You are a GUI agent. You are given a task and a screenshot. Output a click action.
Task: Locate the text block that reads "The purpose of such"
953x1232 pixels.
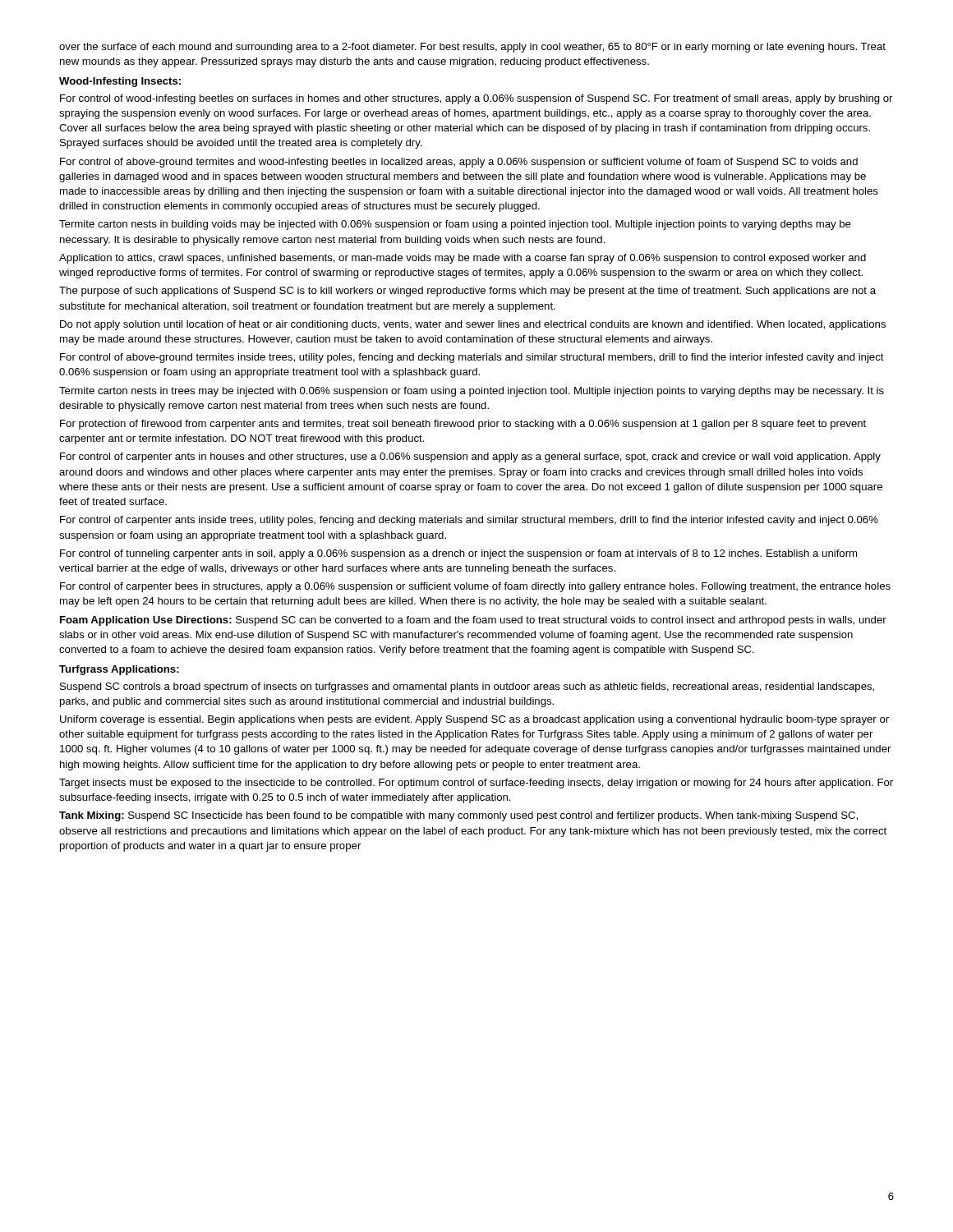point(476,299)
